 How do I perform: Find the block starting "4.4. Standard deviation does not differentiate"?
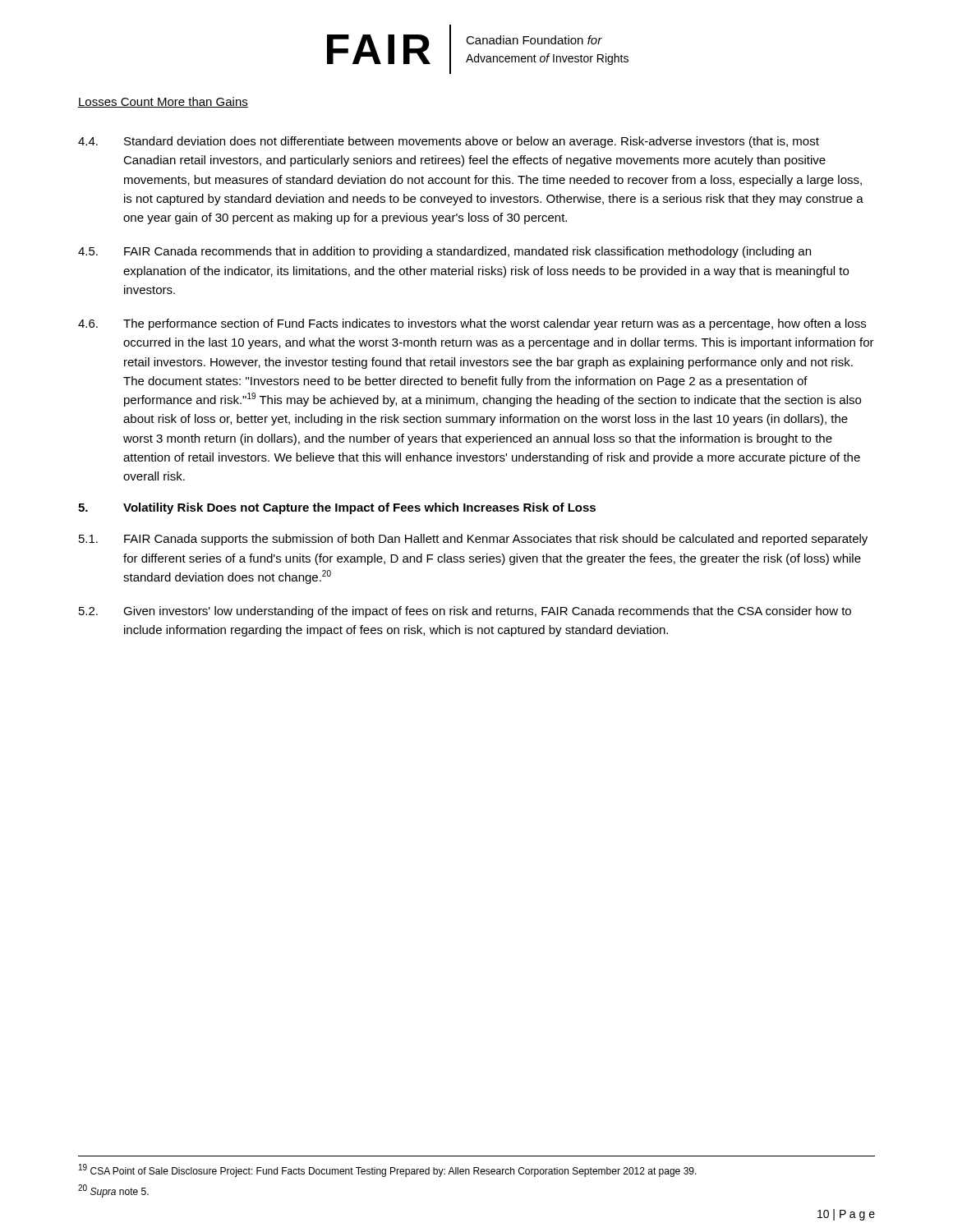[x=476, y=179]
